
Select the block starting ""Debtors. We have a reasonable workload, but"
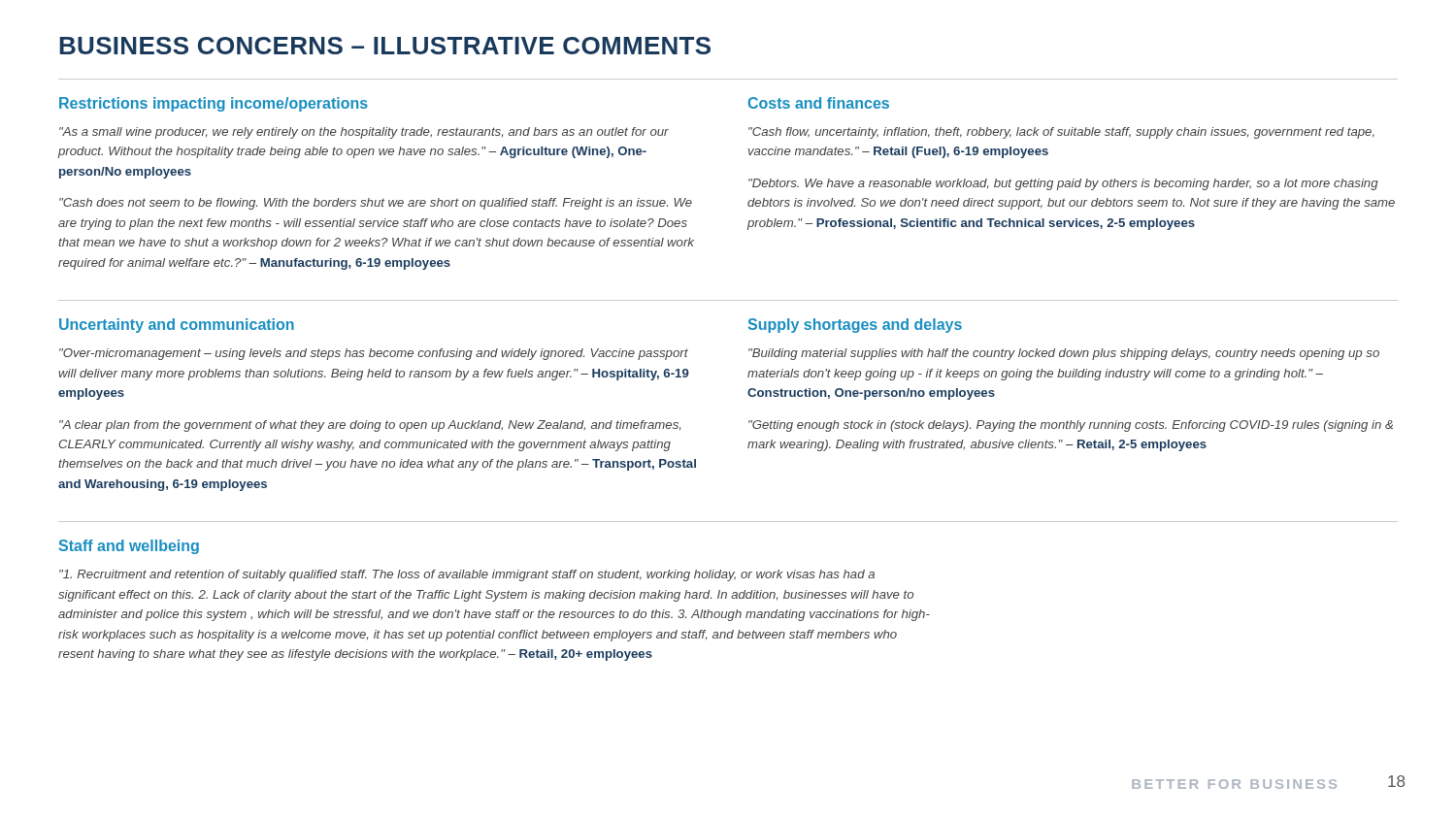(1073, 203)
